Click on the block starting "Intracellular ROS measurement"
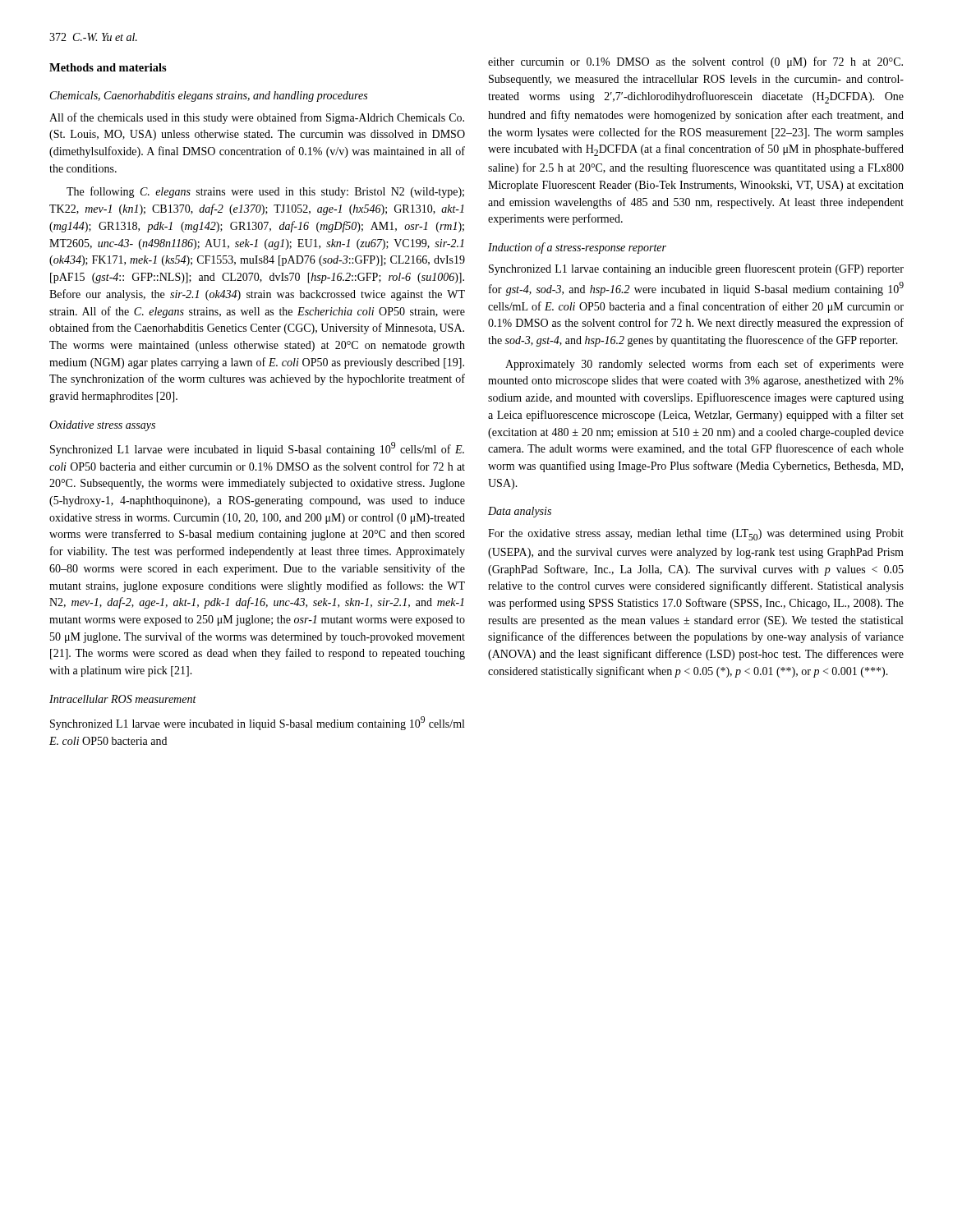This screenshot has height=1232, width=953. coord(123,699)
